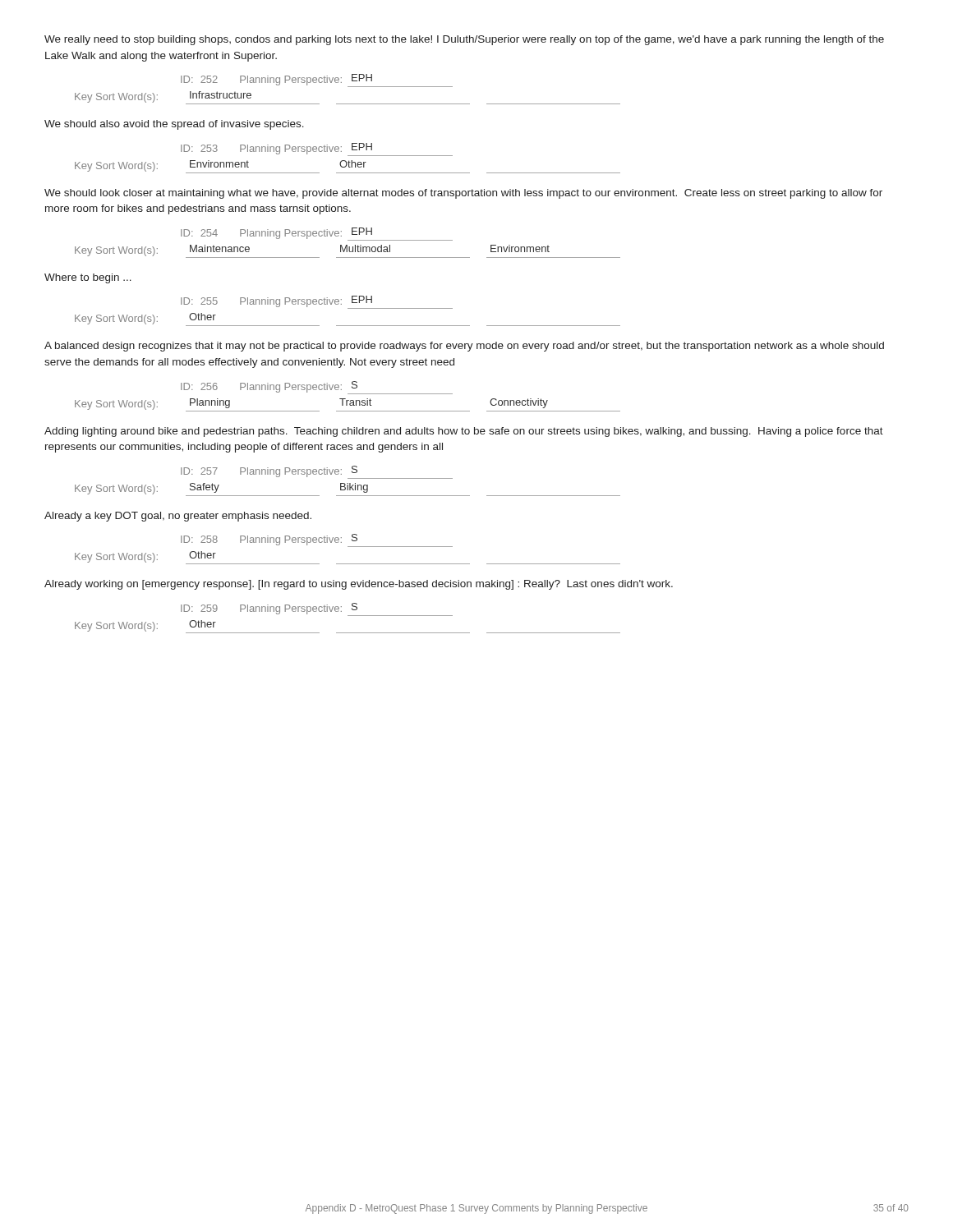
Task: Click on the text block starting "We should look closer at maintaining"
Action: (x=463, y=200)
